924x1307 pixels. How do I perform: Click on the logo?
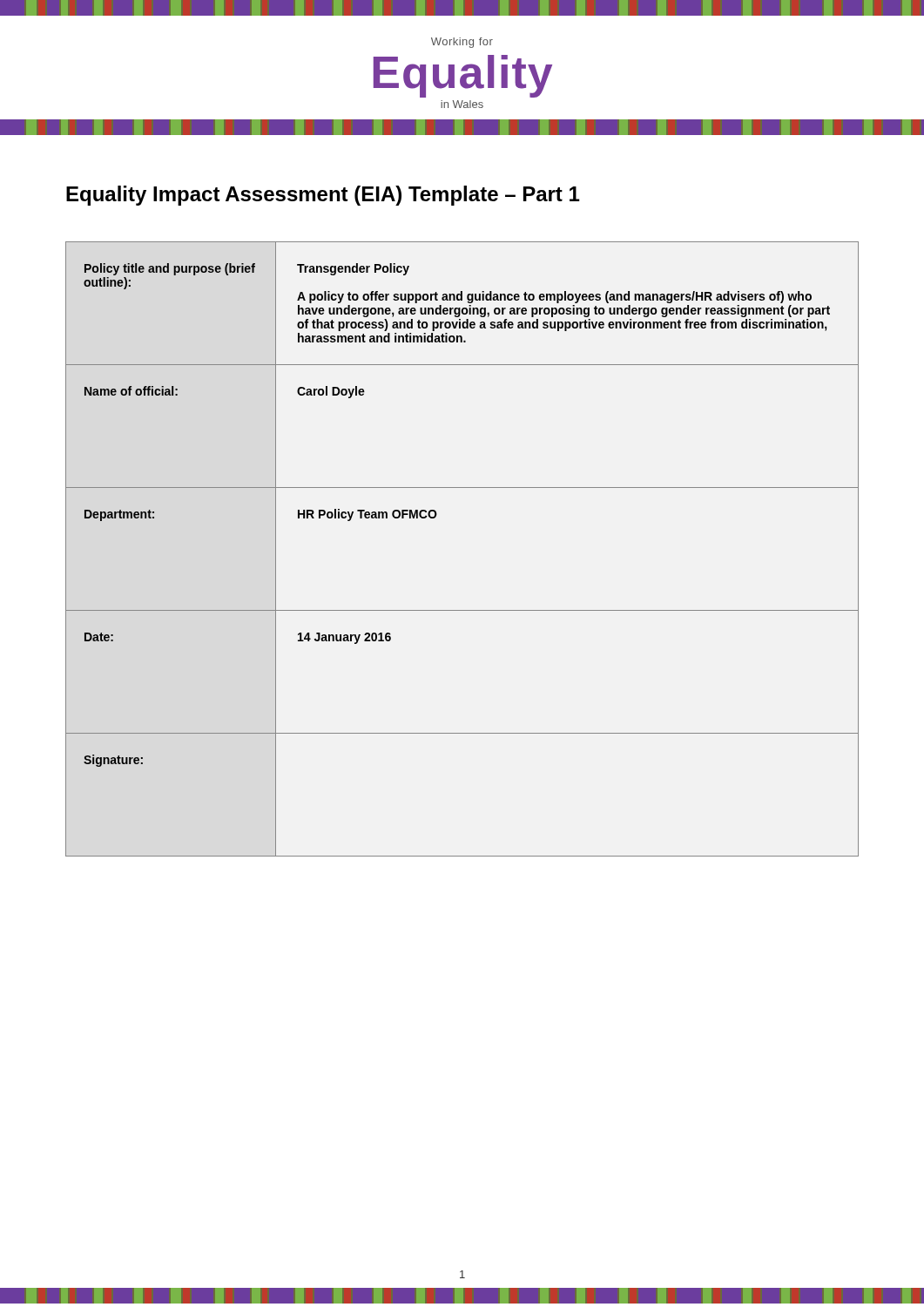pyautogui.click(x=462, y=69)
